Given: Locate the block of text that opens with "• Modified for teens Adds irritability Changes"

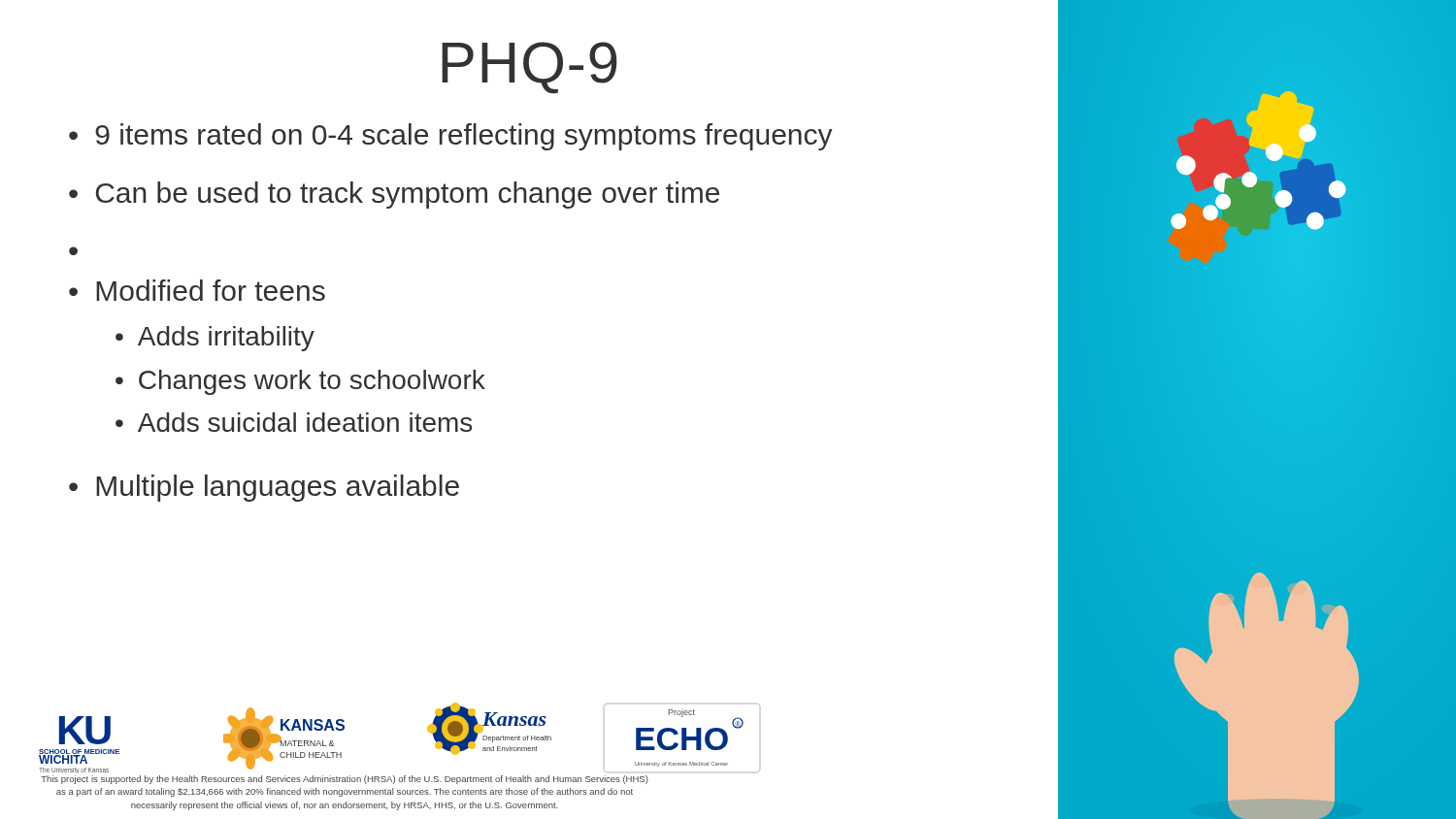Looking at the screenshot, I should point(197,290).
